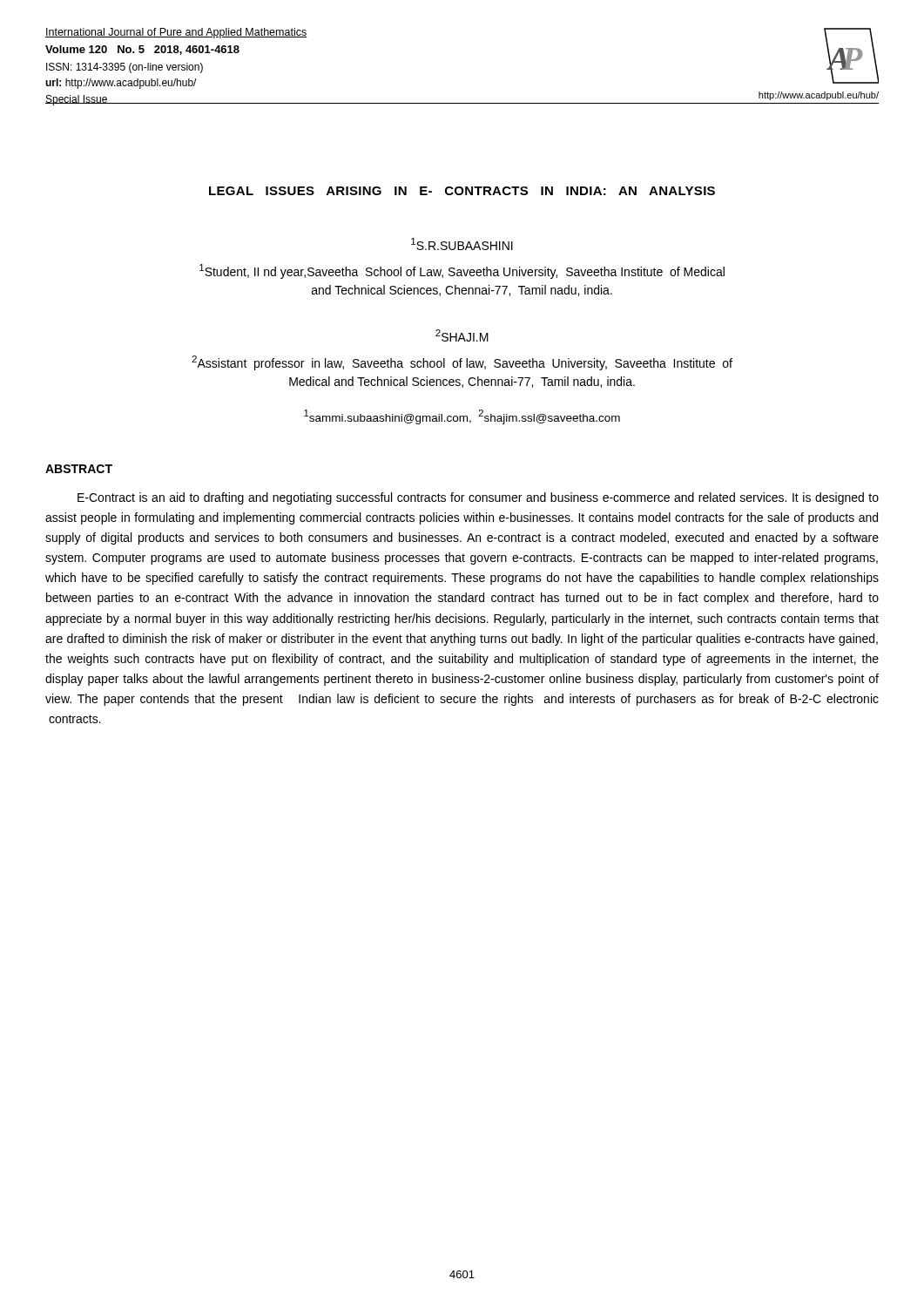924x1307 pixels.
Task: Find the text block that says "1Student, II nd"
Action: click(462, 279)
